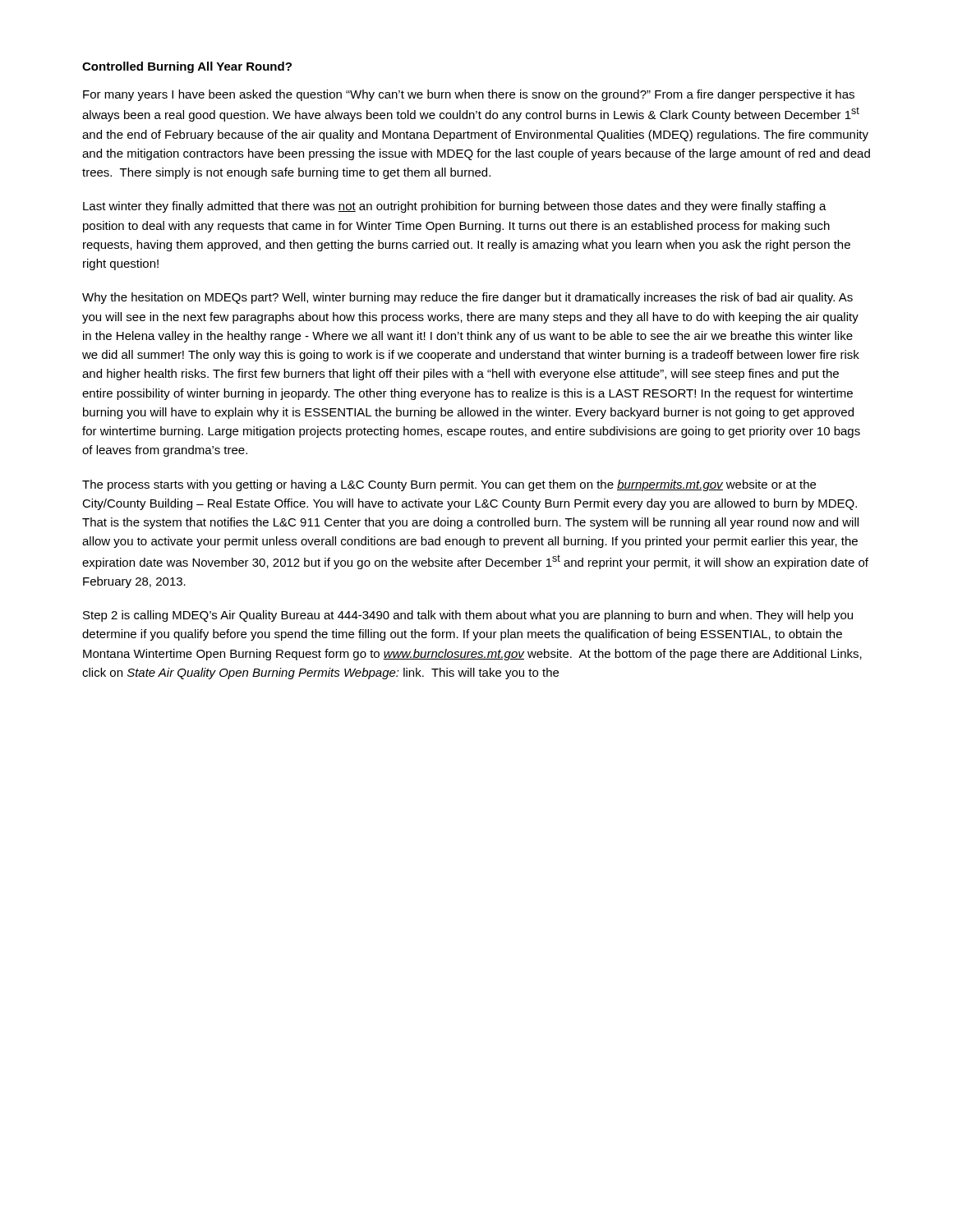Image resolution: width=953 pixels, height=1232 pixels.
Task: Locate the text "Controlled Burning All Year Round?"
Action: coord(187,66)
